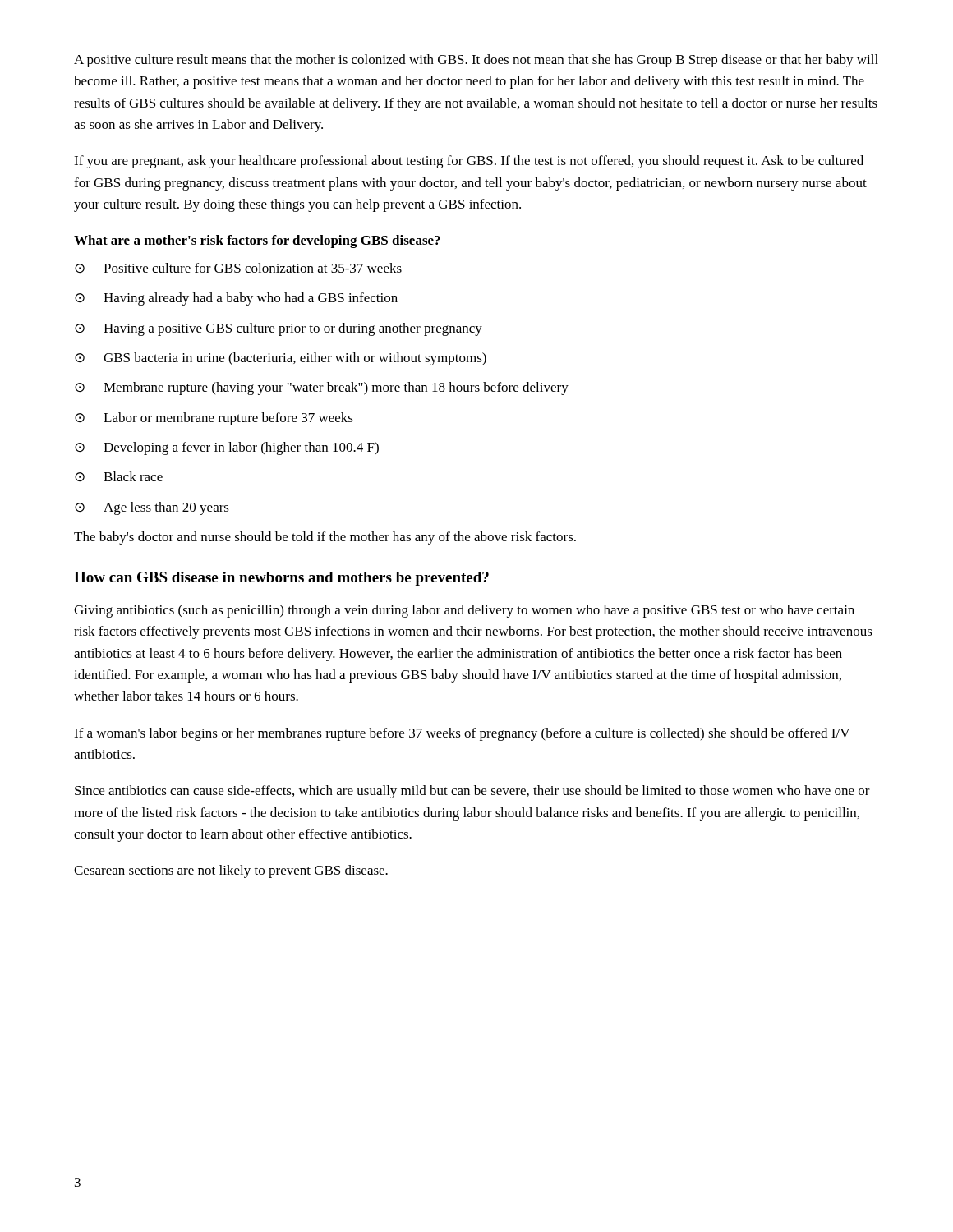Find the region starting "⊙ GBS bacteria"
The image size is (953, 1232).
click(476, 358)
